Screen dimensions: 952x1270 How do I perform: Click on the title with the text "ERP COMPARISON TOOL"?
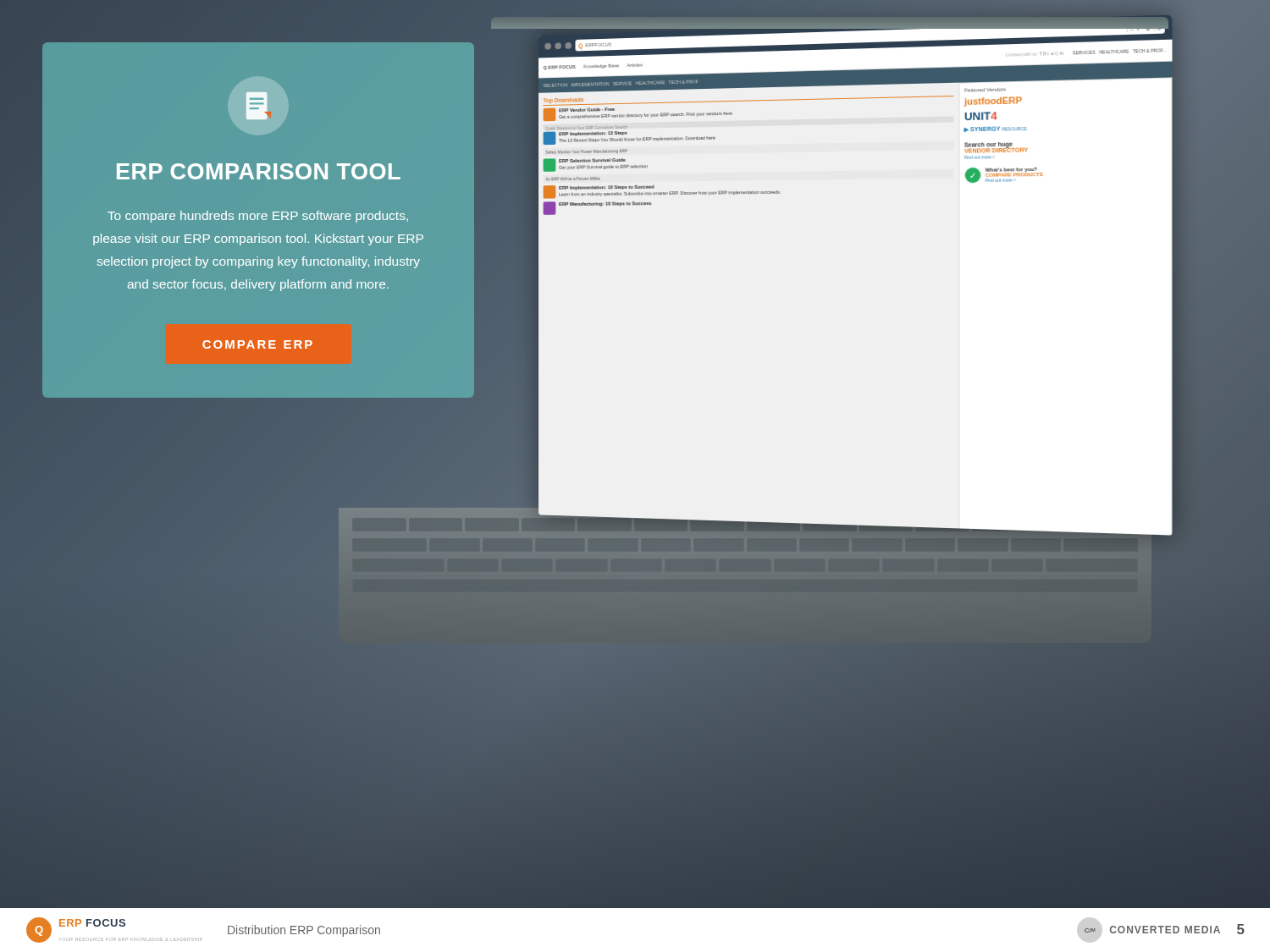pos(258,171)
